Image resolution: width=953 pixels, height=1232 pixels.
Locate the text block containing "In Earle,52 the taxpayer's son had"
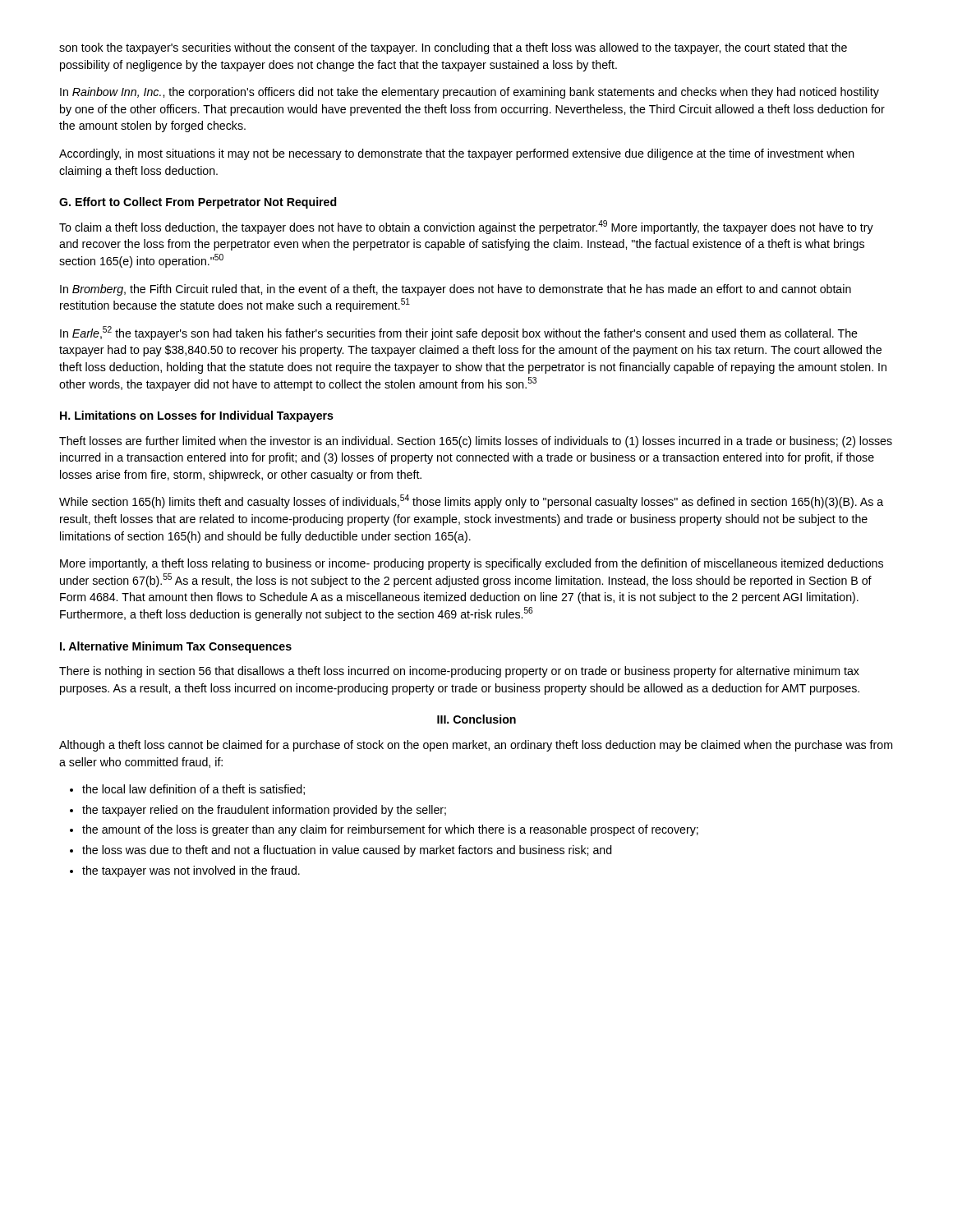point(476,359)
